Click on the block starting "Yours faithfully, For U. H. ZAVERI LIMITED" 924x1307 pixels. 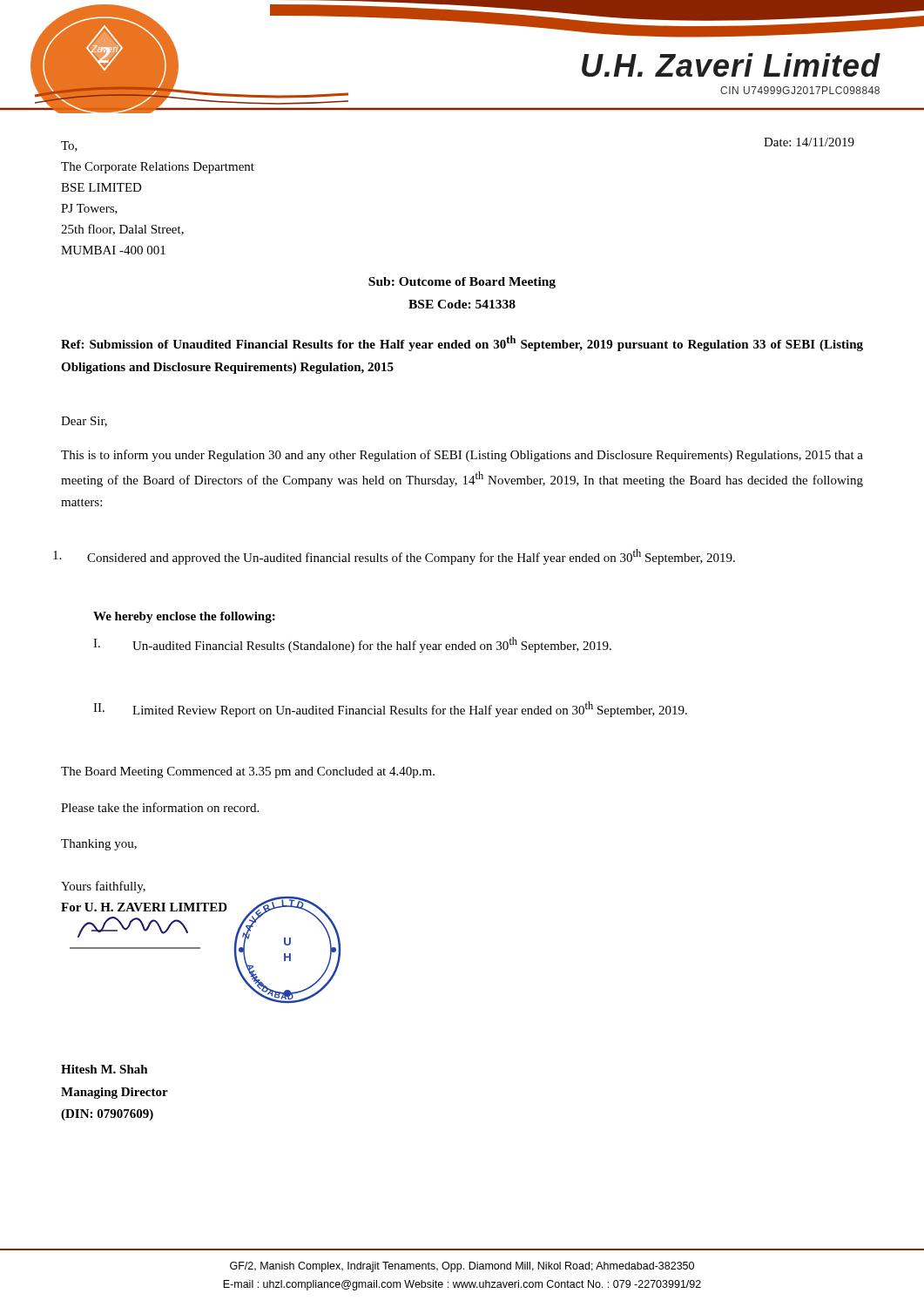pyautogui.click(x=144, y=897)
